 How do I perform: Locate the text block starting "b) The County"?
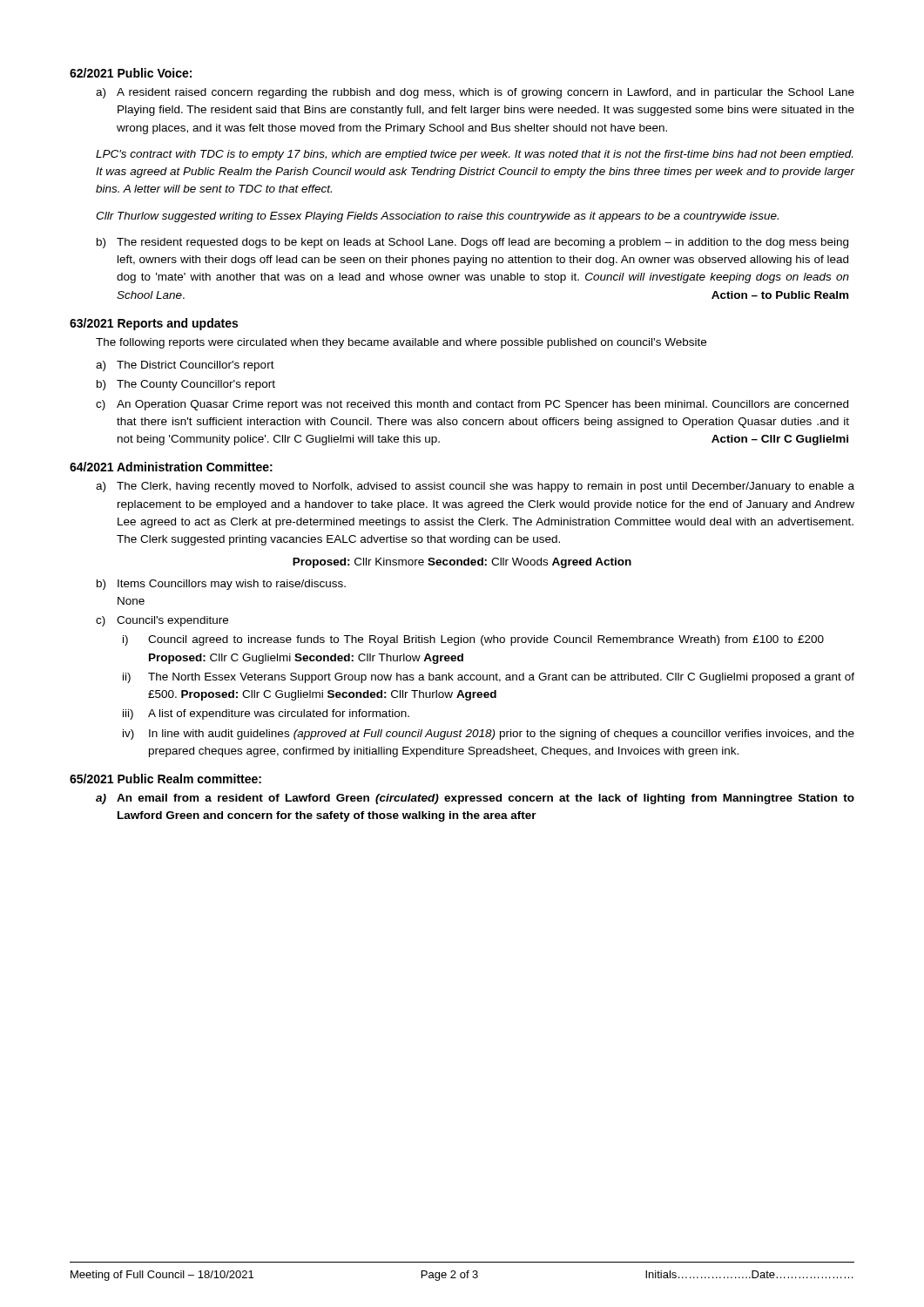tap(185, 385)
